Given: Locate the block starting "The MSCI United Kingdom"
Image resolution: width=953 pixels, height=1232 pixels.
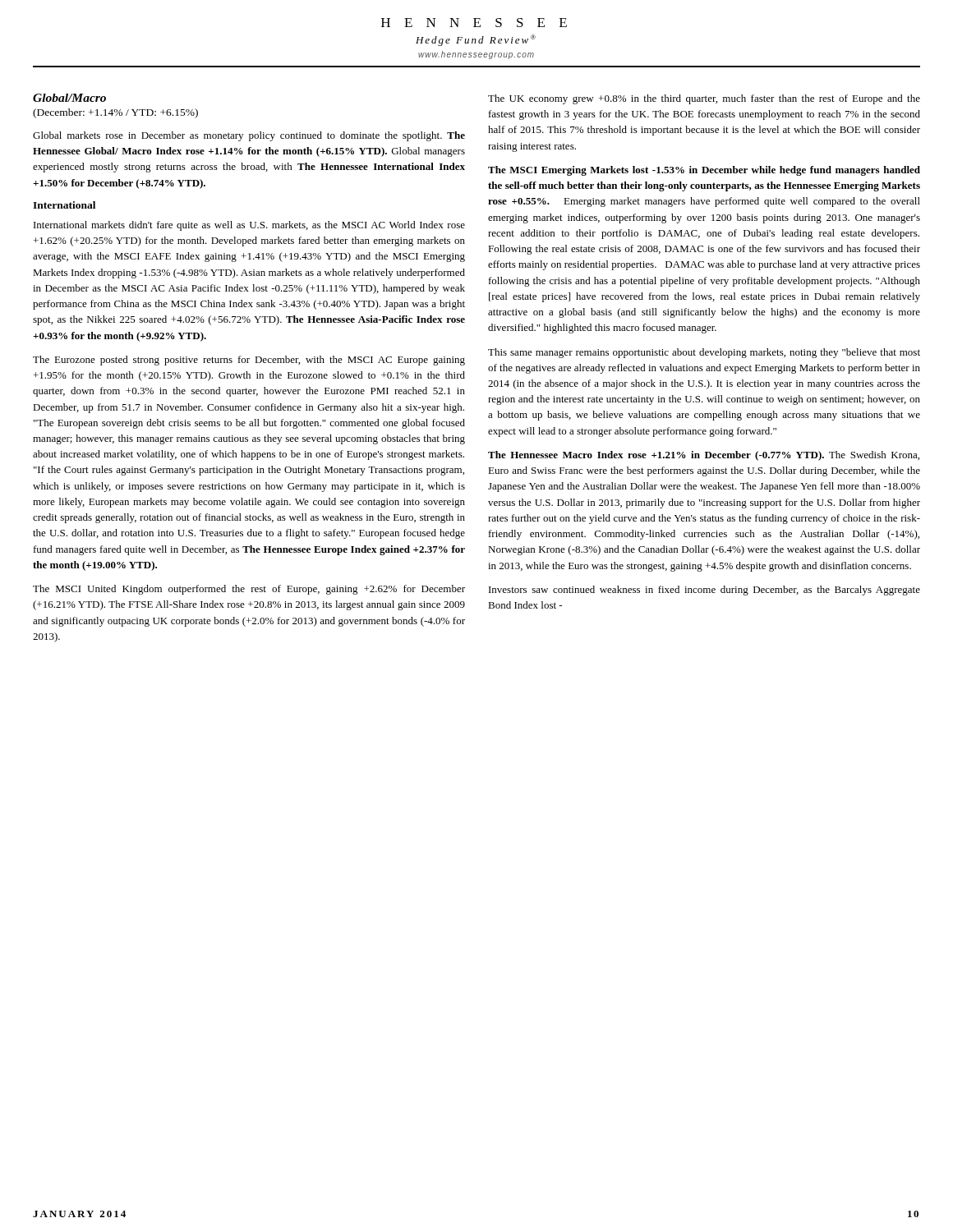Looking at the screenshot, I should [x=249, y=612].
